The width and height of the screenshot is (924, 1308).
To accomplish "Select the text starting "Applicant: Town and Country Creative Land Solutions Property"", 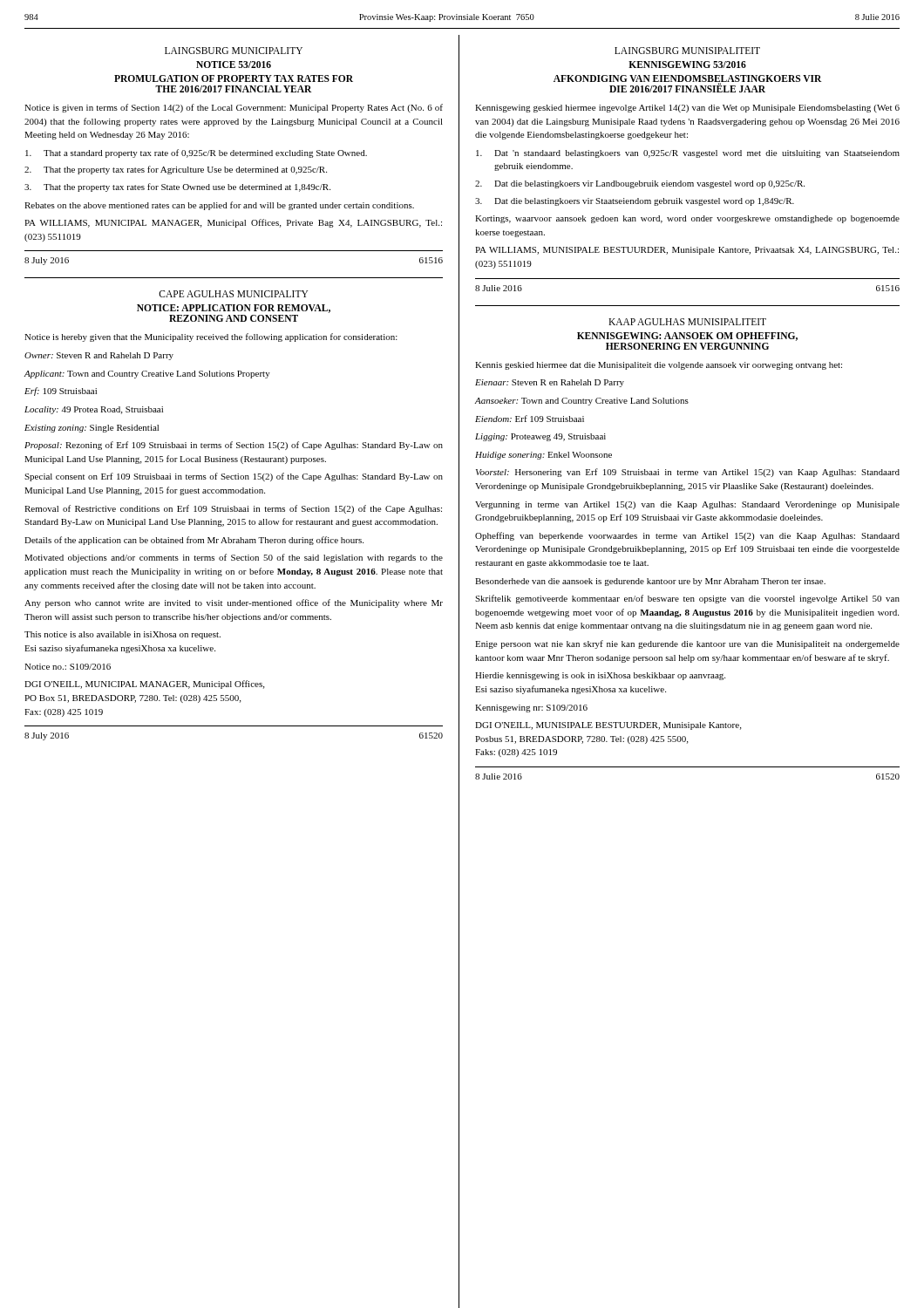I will 147,373.
